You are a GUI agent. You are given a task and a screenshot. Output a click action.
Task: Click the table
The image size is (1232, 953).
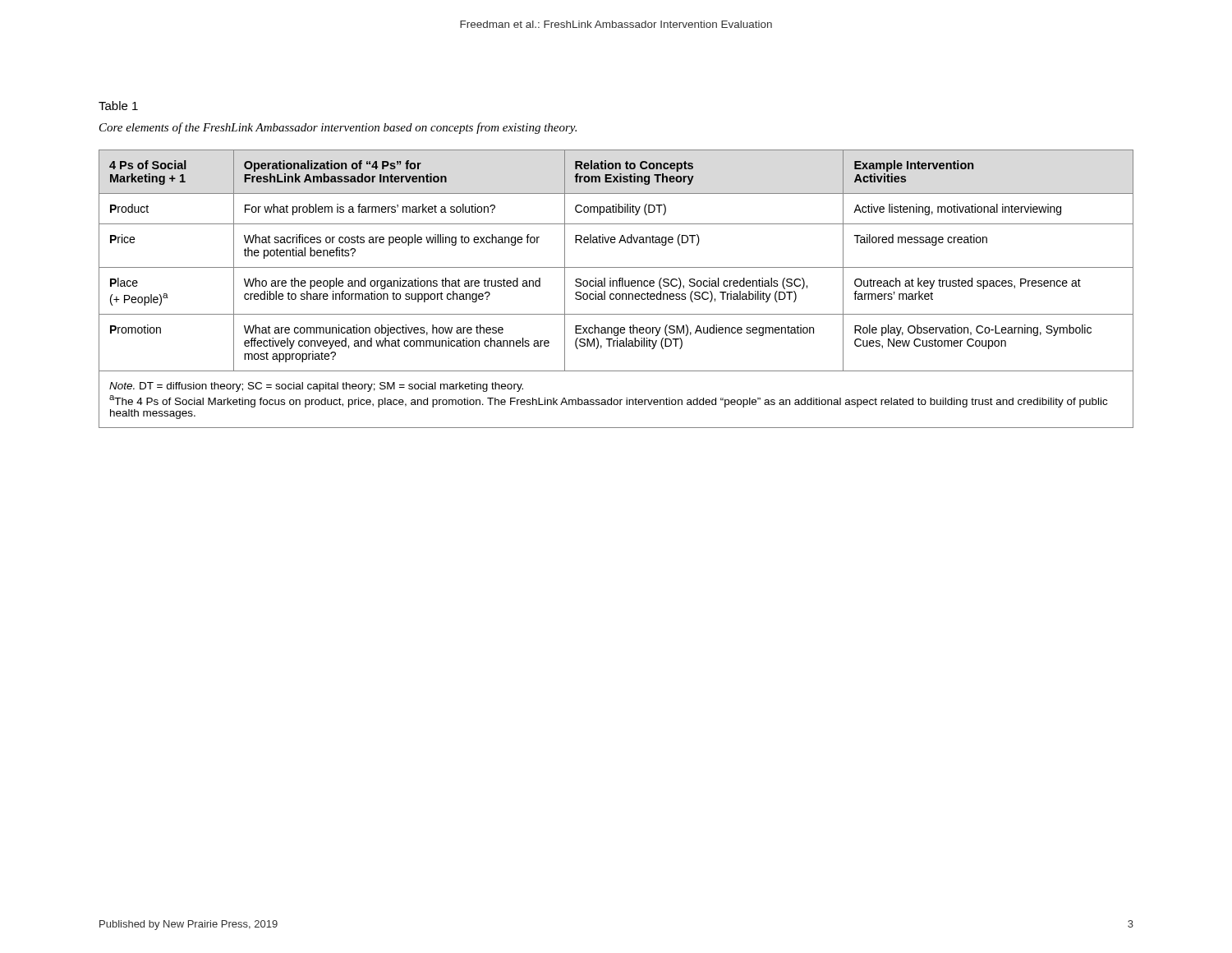coord(616,289)
